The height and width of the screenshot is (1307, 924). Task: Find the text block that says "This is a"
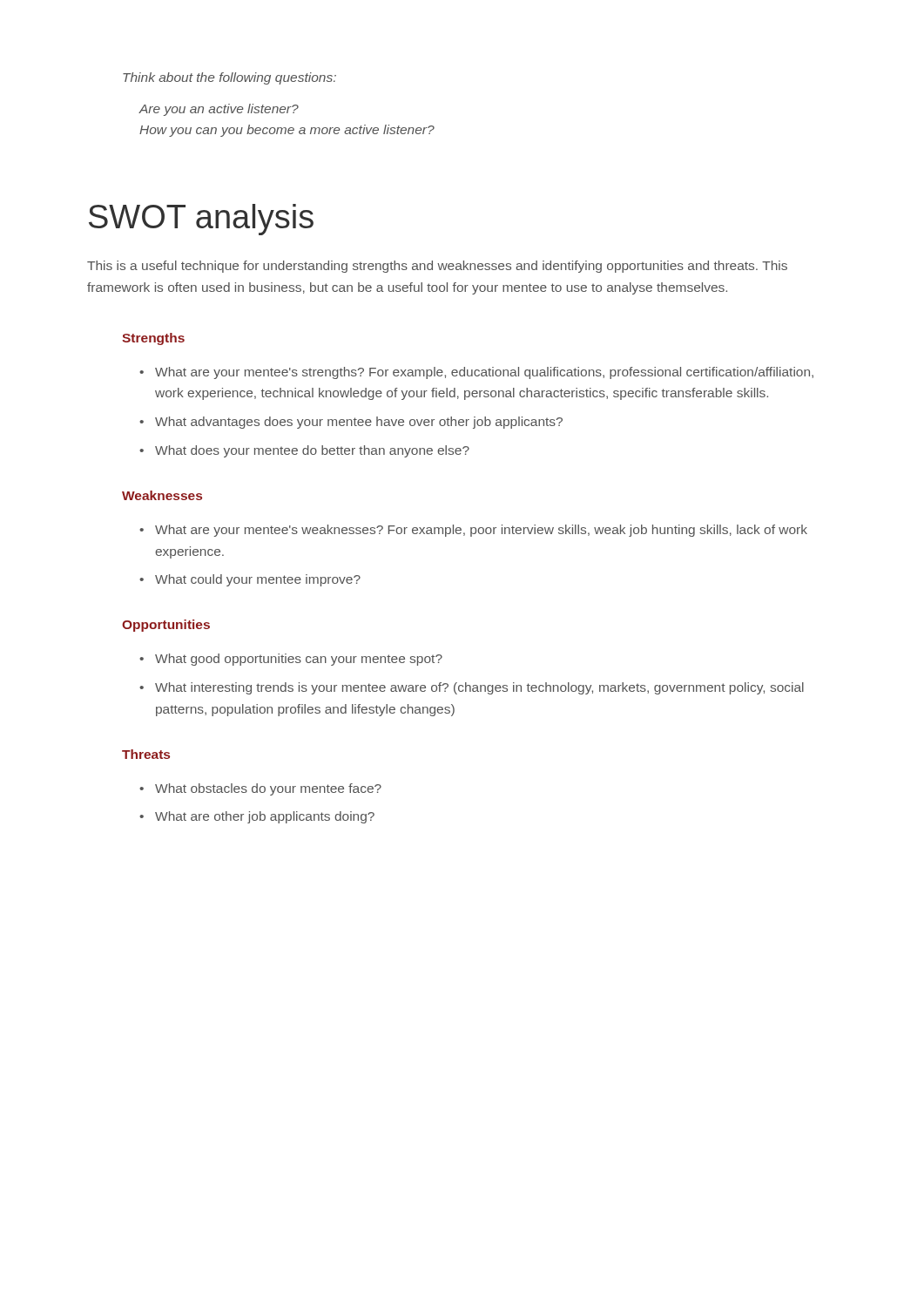pyautogui.click(x=458, y=277)
